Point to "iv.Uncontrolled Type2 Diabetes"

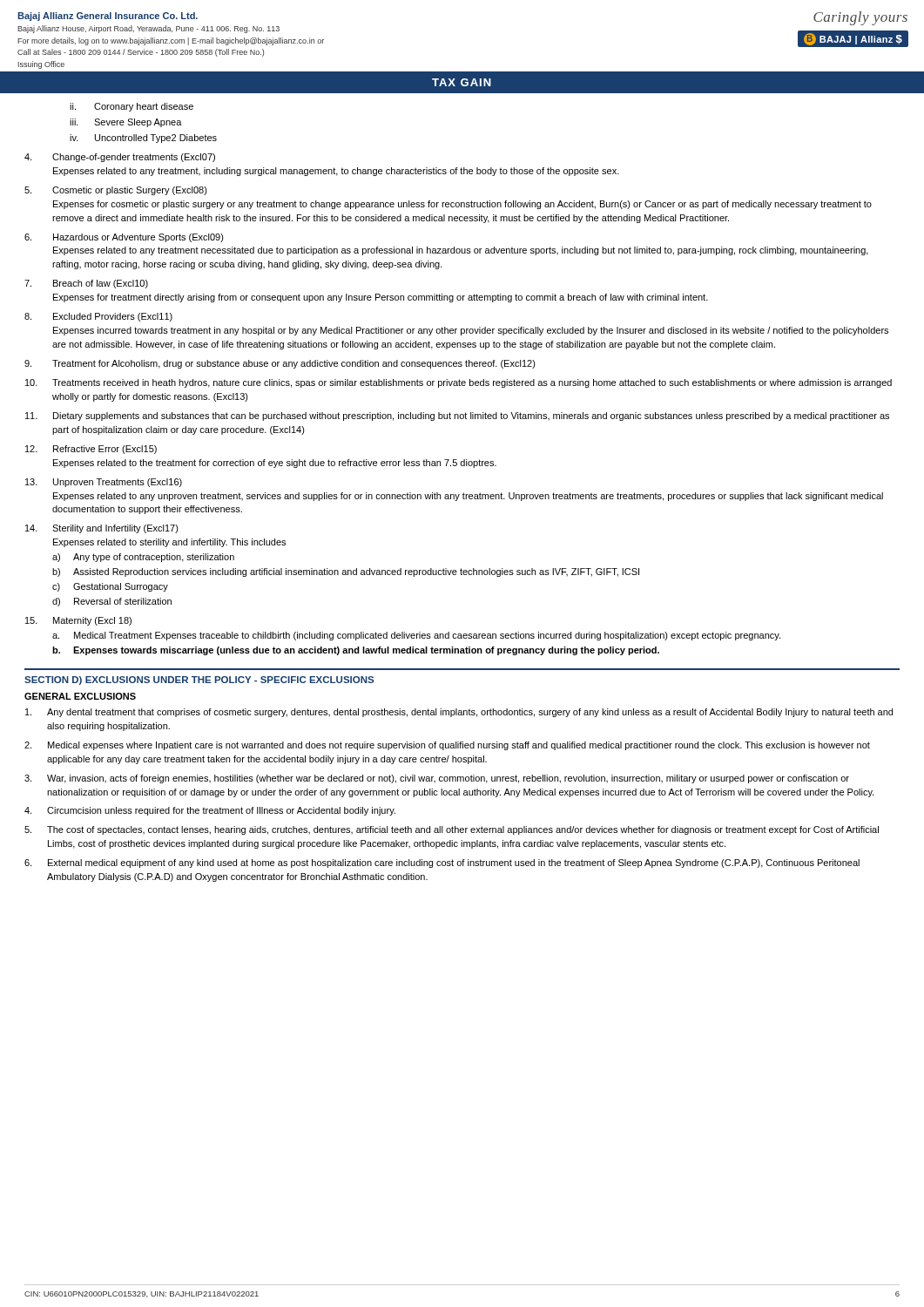point(143,139)
